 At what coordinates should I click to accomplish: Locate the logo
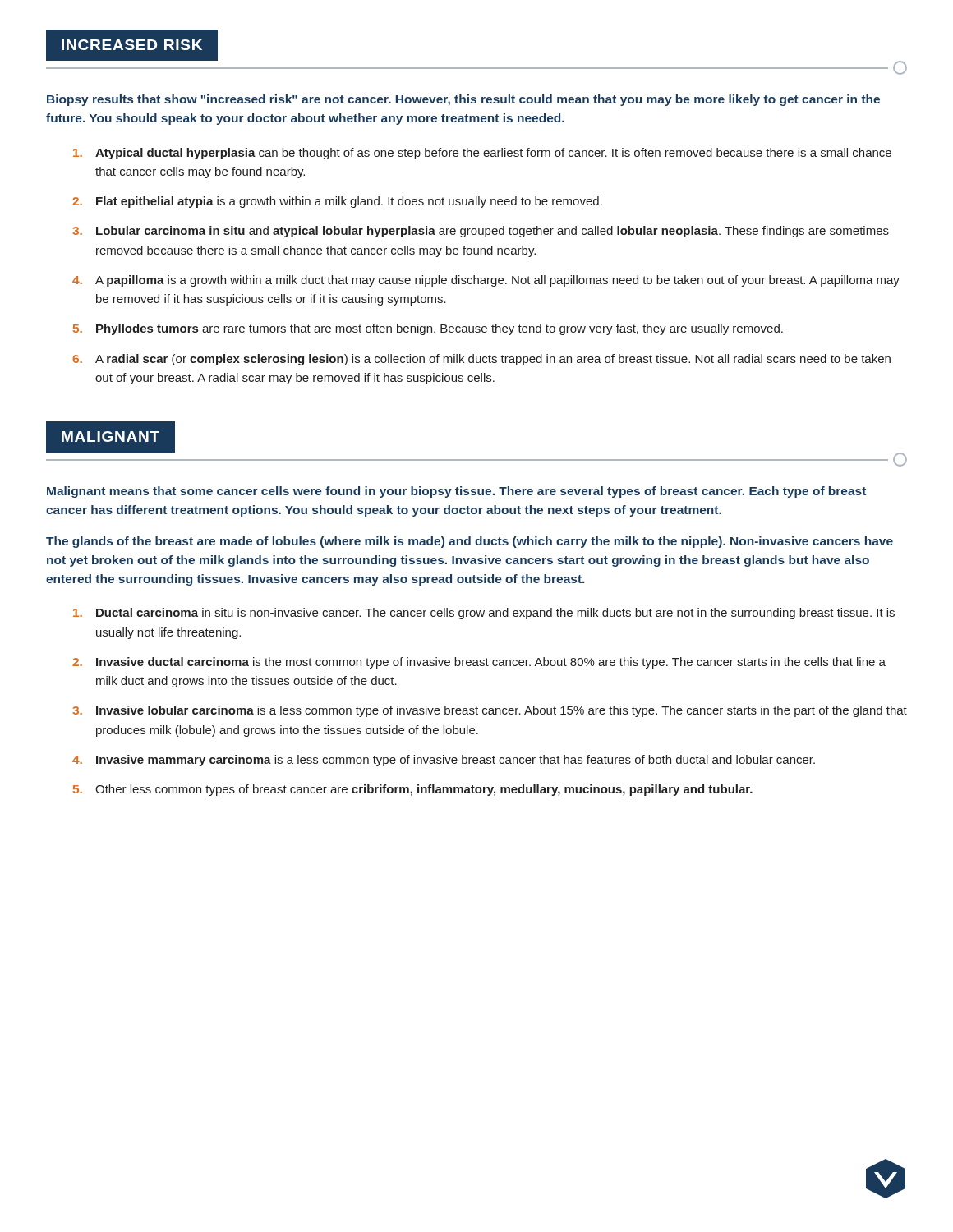coord(886,1180)
